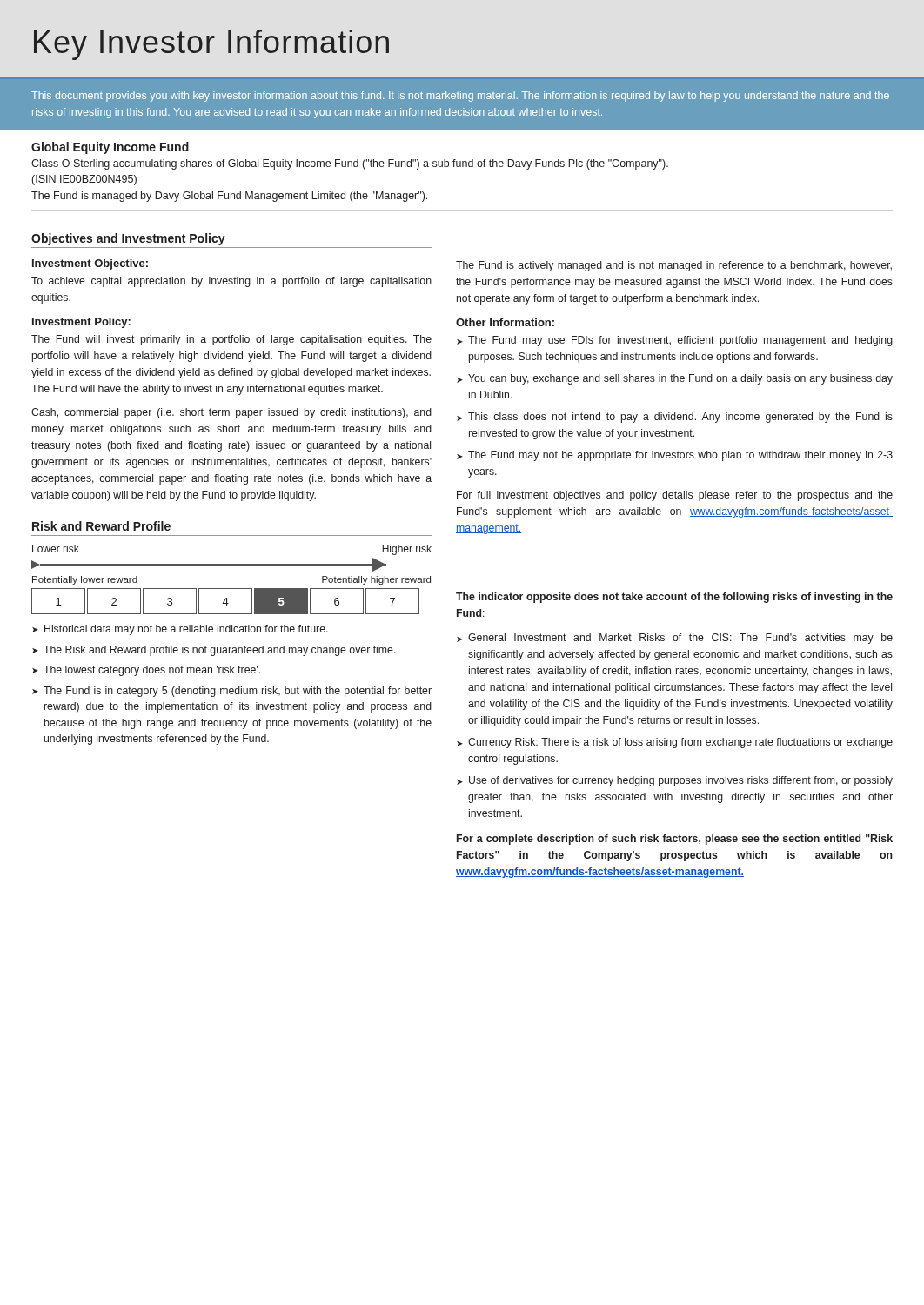Viewport: 924px width, 1305px height.
Task: Locate the block of text that opens with "General Investment and Market Risks"
Action: [680, 679]
